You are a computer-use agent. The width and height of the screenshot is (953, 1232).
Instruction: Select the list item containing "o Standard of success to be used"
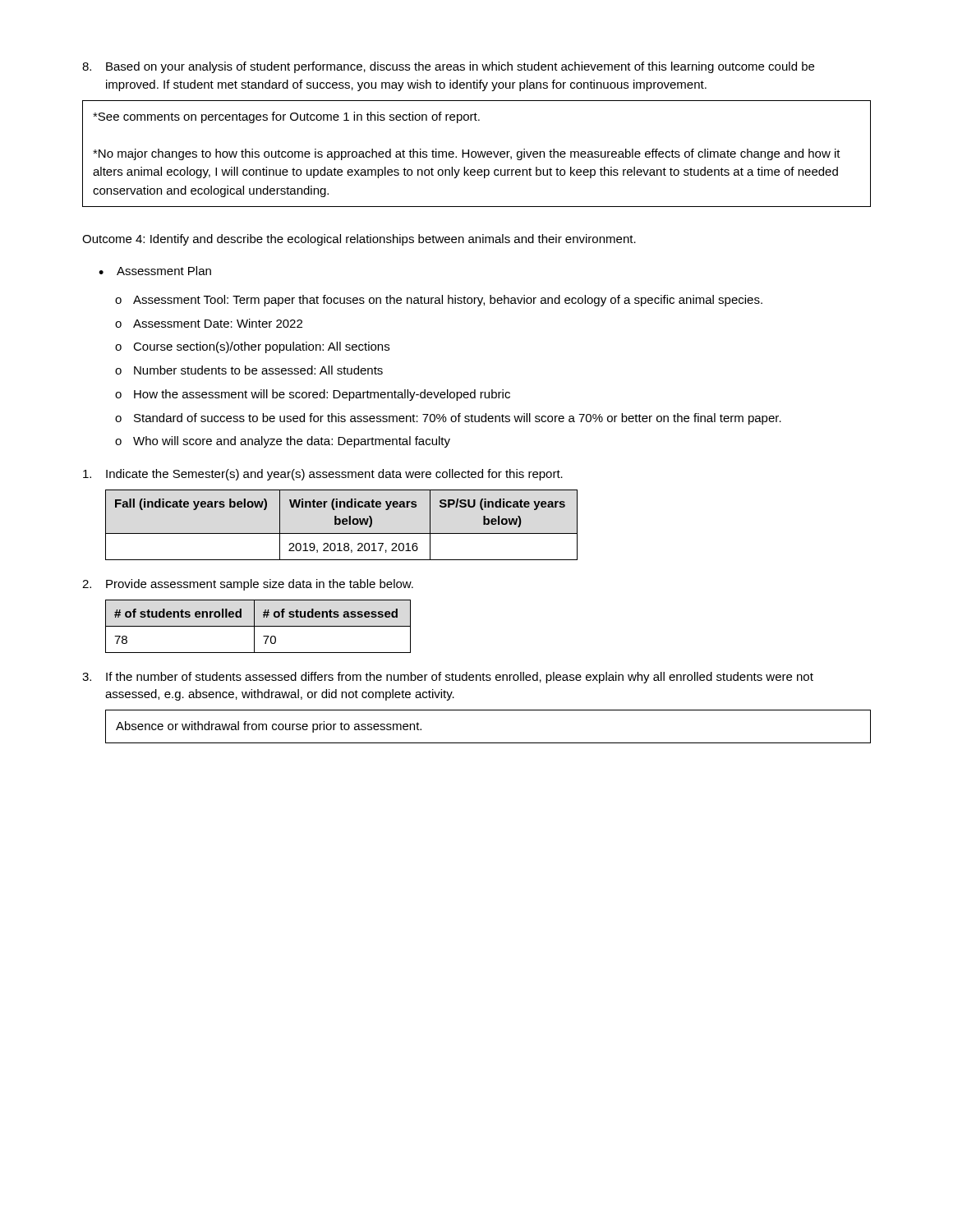pos(448,418)
